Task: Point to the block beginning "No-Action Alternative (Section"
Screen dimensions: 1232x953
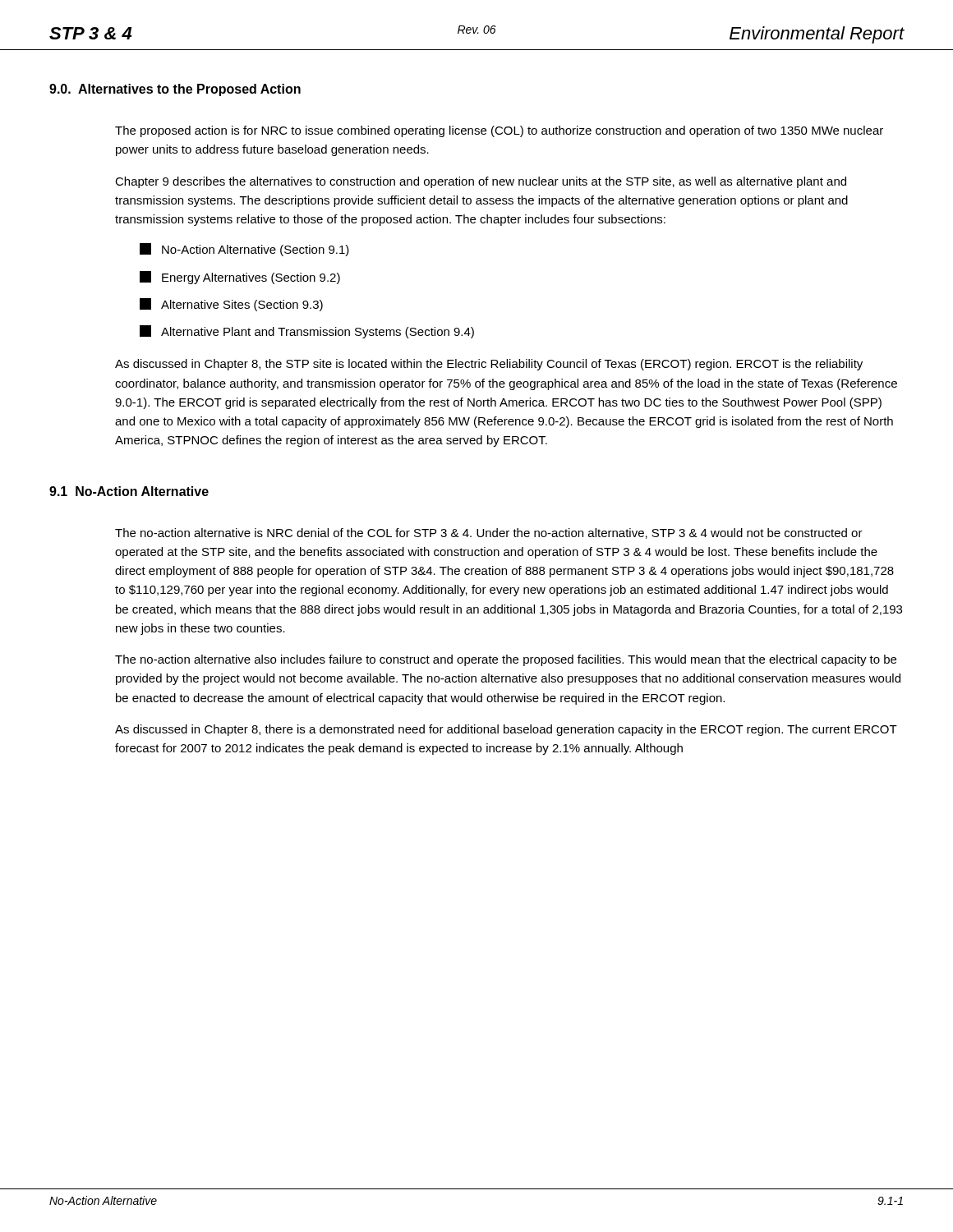Action: coord(245,250)
